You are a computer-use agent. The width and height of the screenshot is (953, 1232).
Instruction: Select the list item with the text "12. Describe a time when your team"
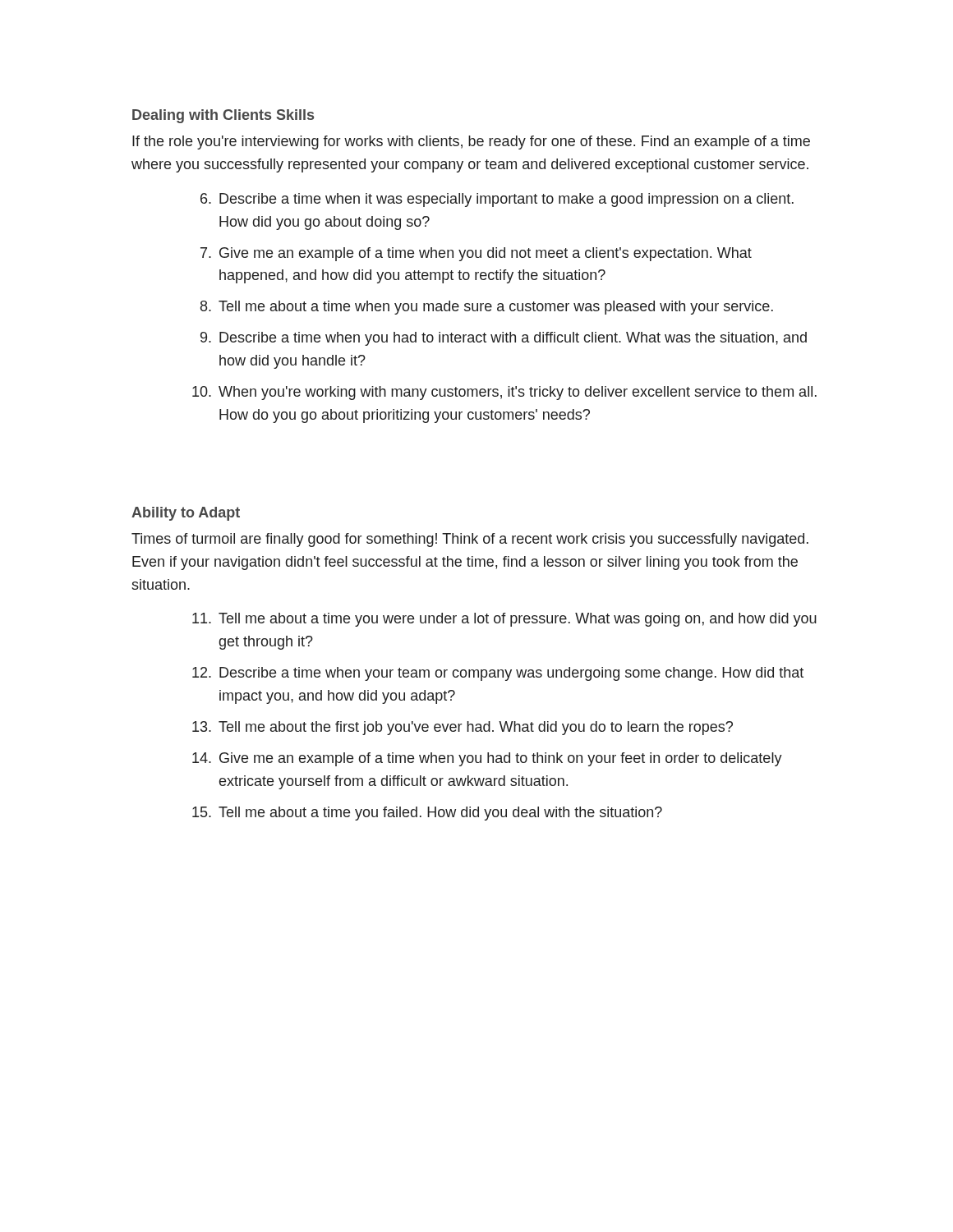pos(501,685)
